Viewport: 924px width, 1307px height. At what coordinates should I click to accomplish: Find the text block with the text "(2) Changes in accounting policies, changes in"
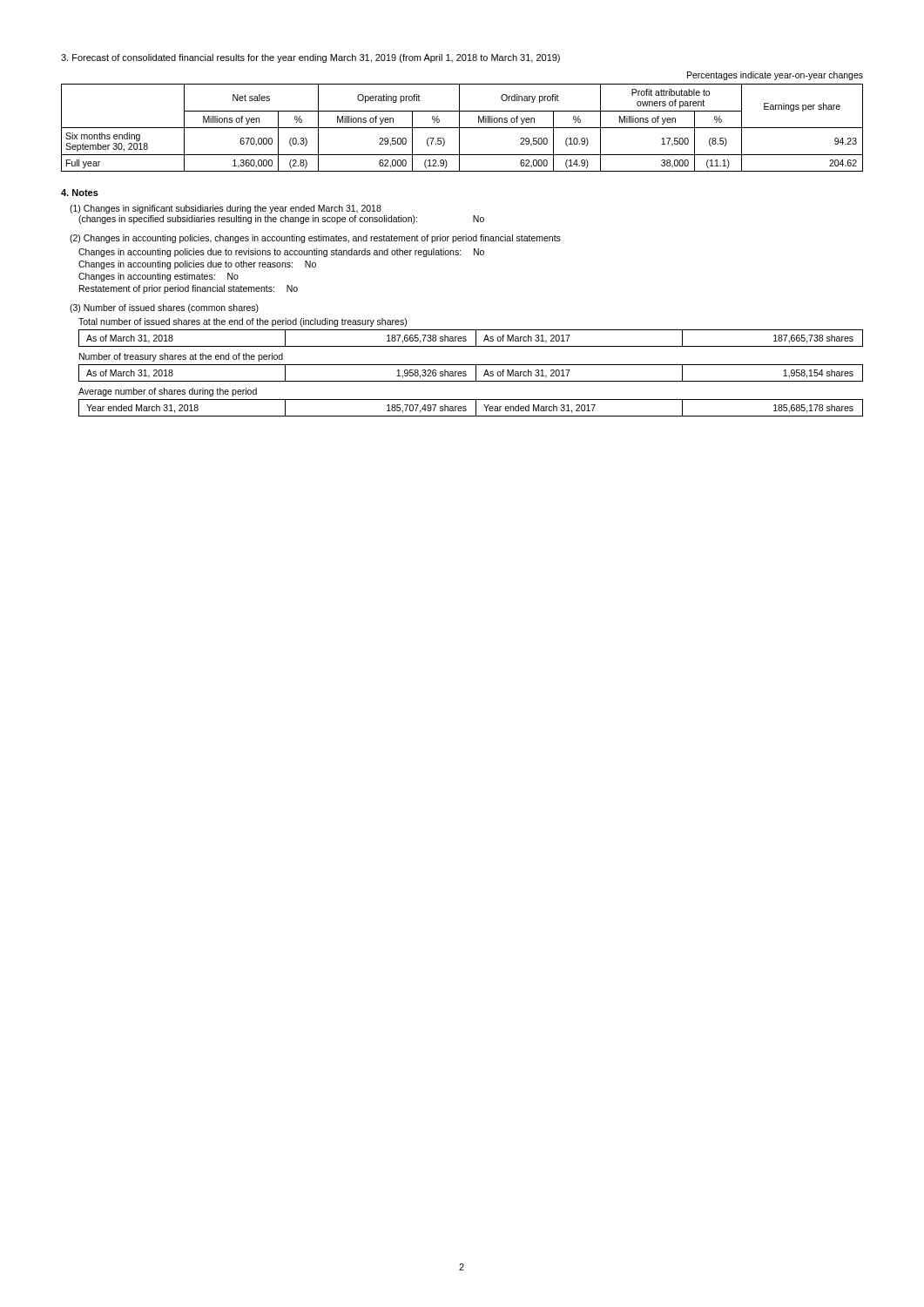(315, 238)
